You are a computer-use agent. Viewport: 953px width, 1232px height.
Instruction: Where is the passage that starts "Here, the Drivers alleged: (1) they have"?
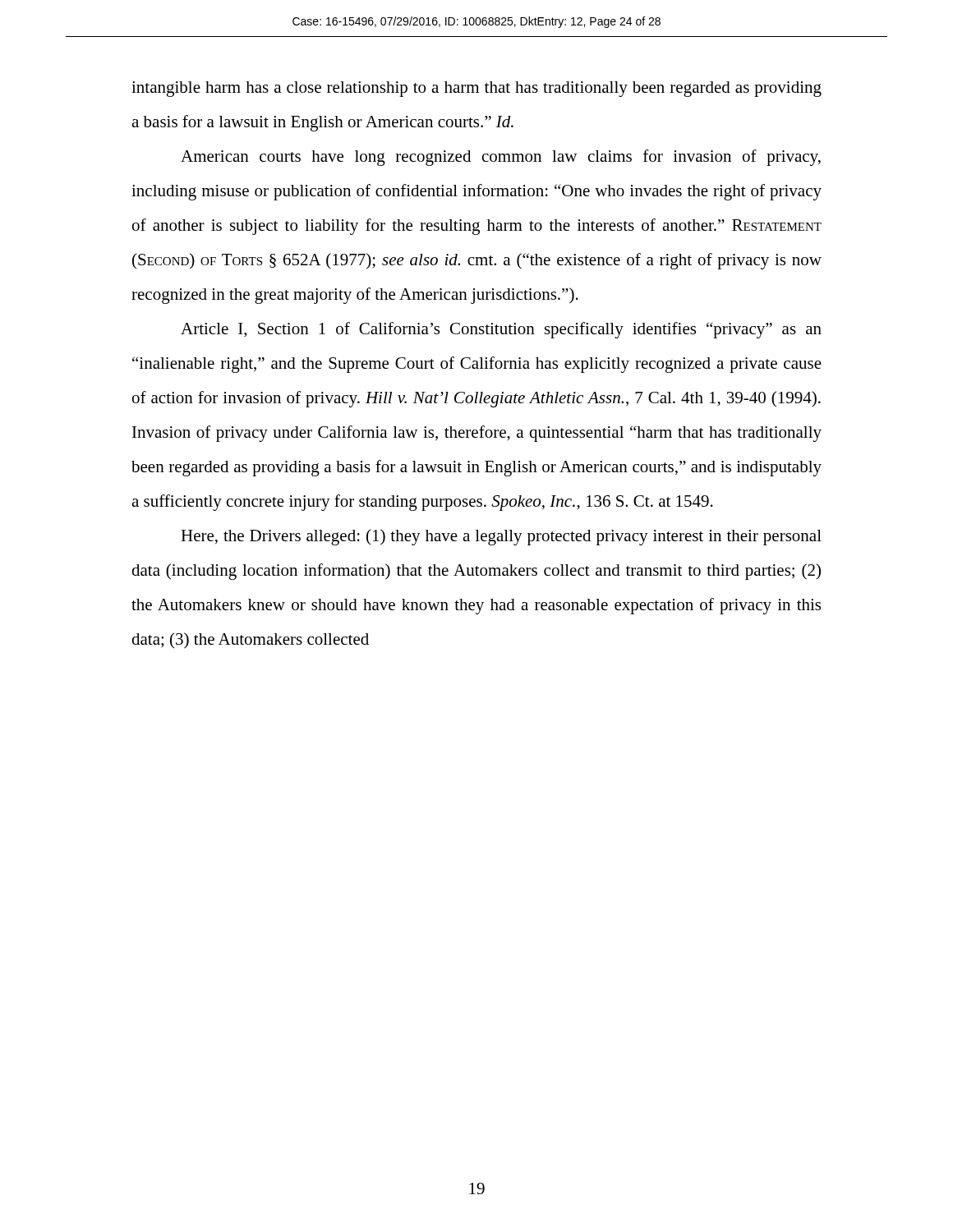coord(501,537)
